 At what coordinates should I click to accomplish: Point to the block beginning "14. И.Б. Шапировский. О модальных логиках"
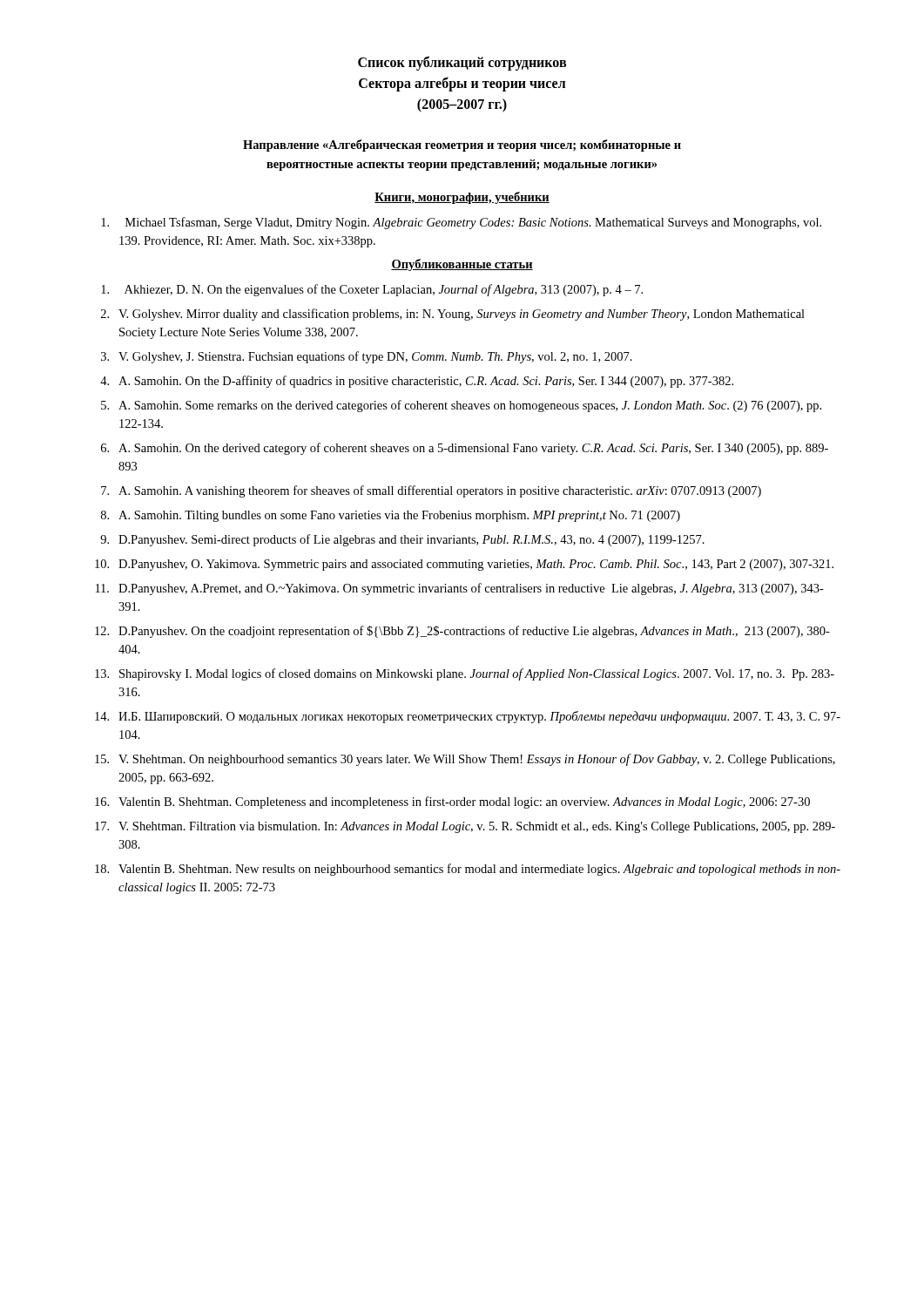pyautogui.click(x=462, y=726)
